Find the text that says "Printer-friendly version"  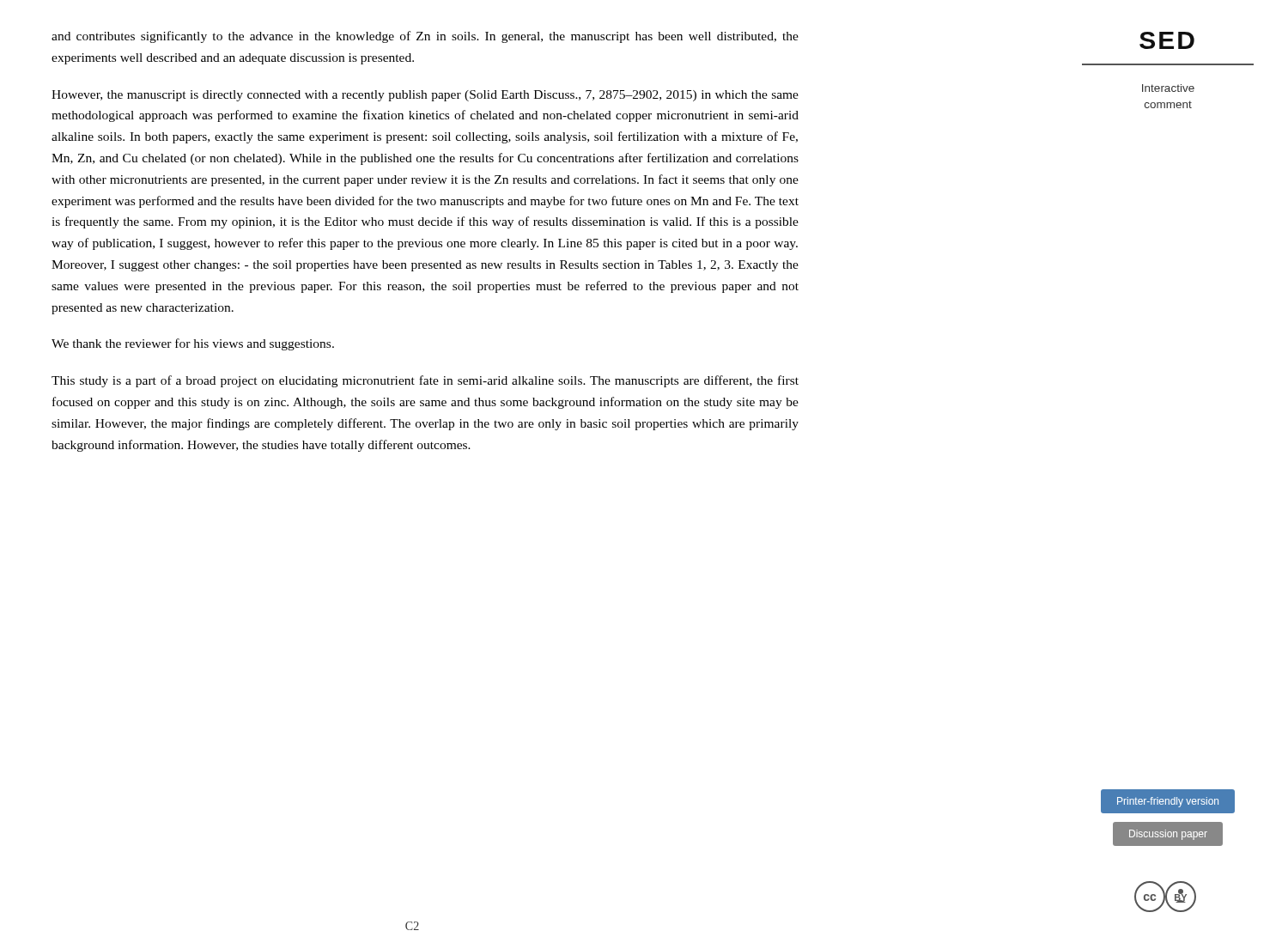click(x=1168, y=801)
